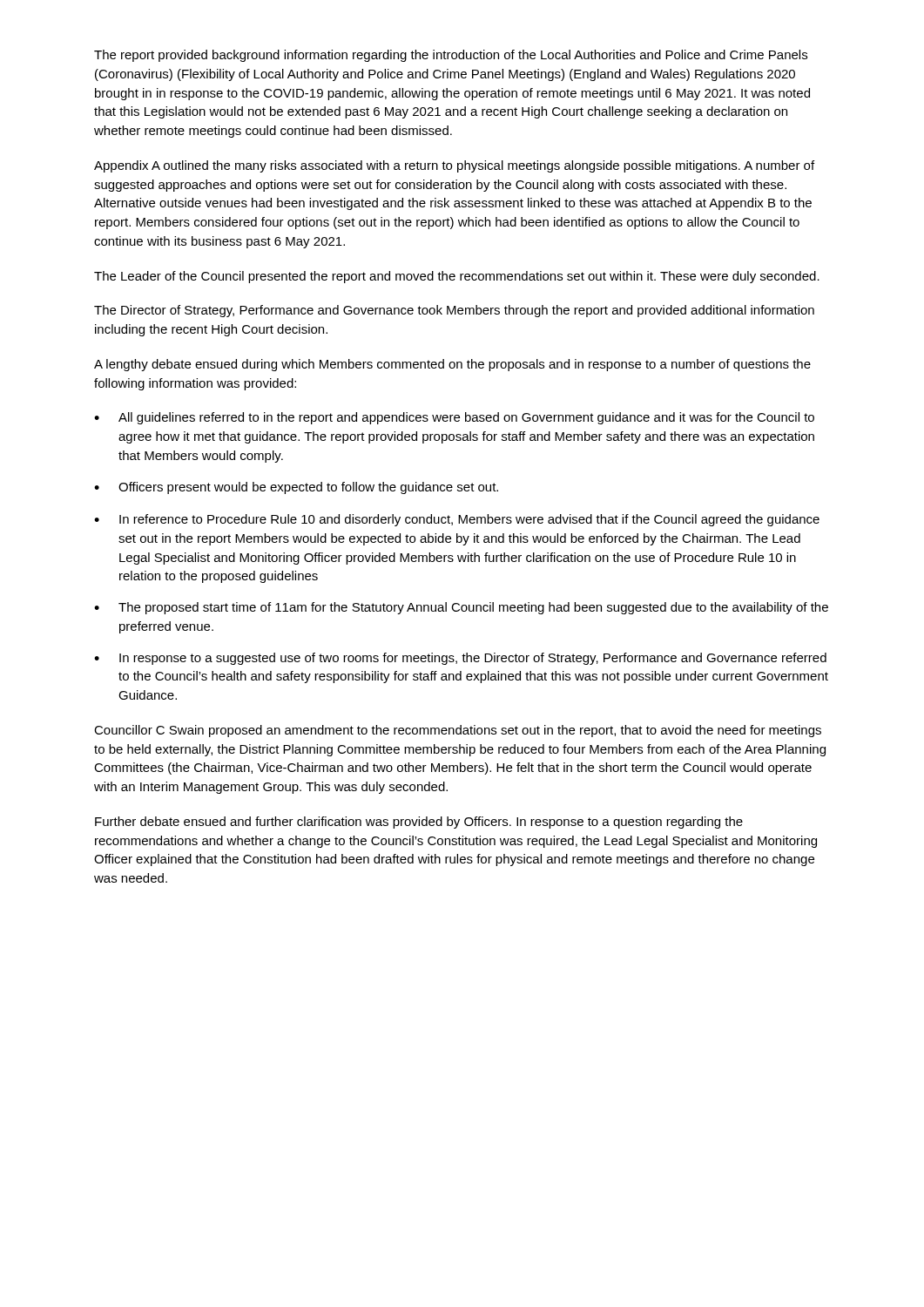The height and width of the screenshot is (1307, 924).
Task: Find the text block that reads "The report provided background information regarding"
Action: 452,92
